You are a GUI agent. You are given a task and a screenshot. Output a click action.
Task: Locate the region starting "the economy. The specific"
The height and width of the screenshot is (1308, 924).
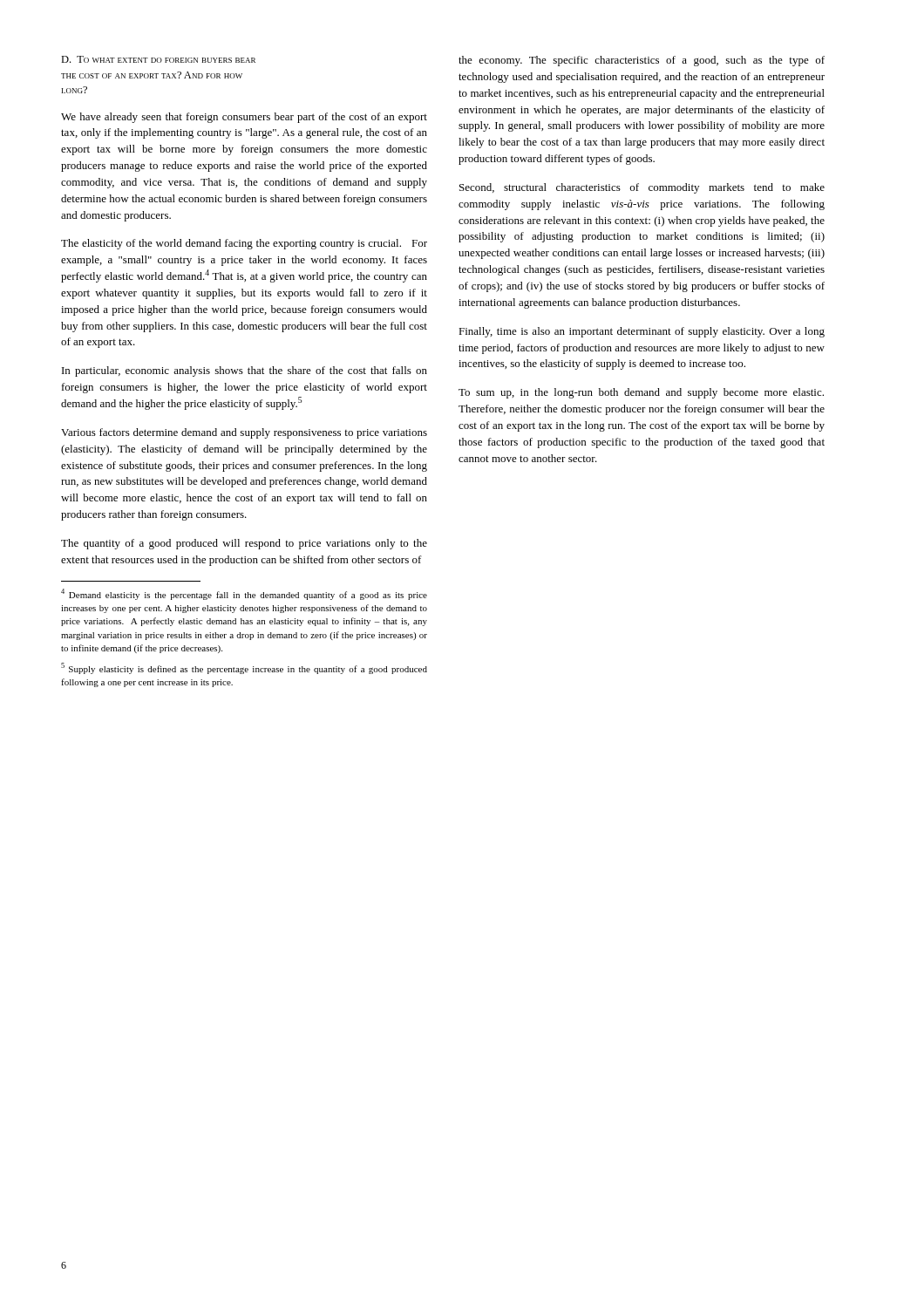(642, 110)
